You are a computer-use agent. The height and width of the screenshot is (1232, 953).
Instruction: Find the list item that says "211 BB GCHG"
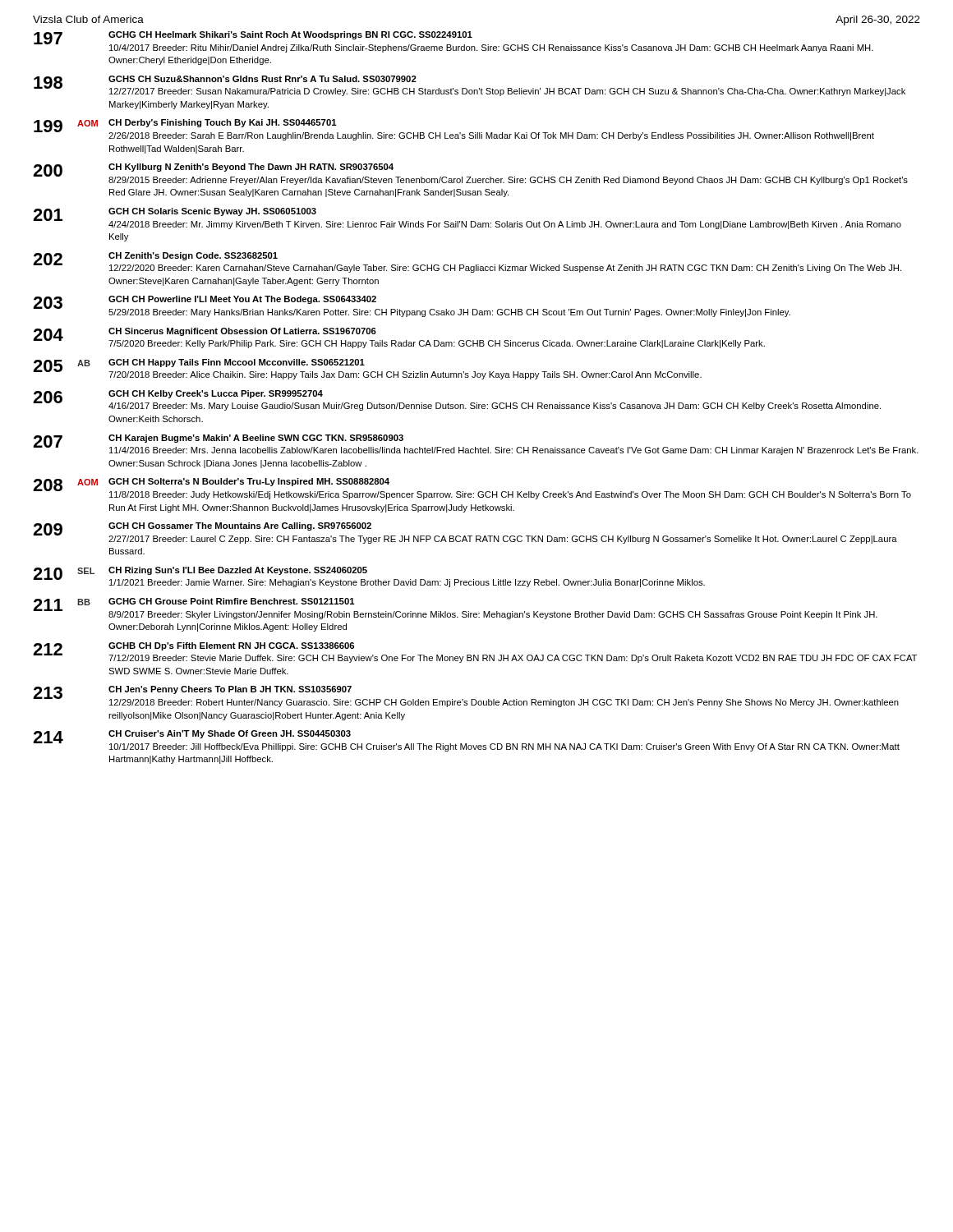pyautogui.click(x=476, y=615)
